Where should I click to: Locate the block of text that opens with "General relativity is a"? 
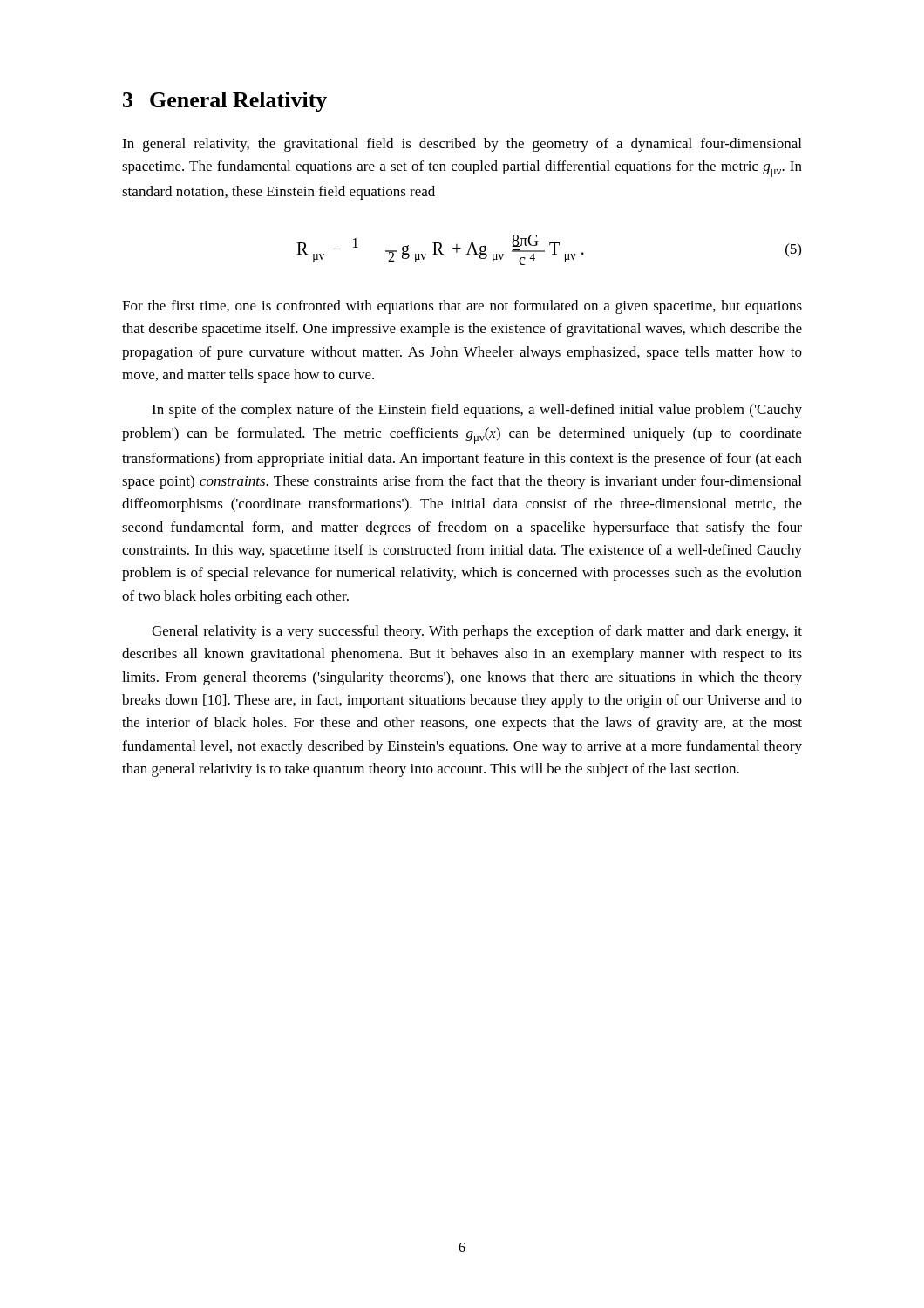(x=462, y=700)
